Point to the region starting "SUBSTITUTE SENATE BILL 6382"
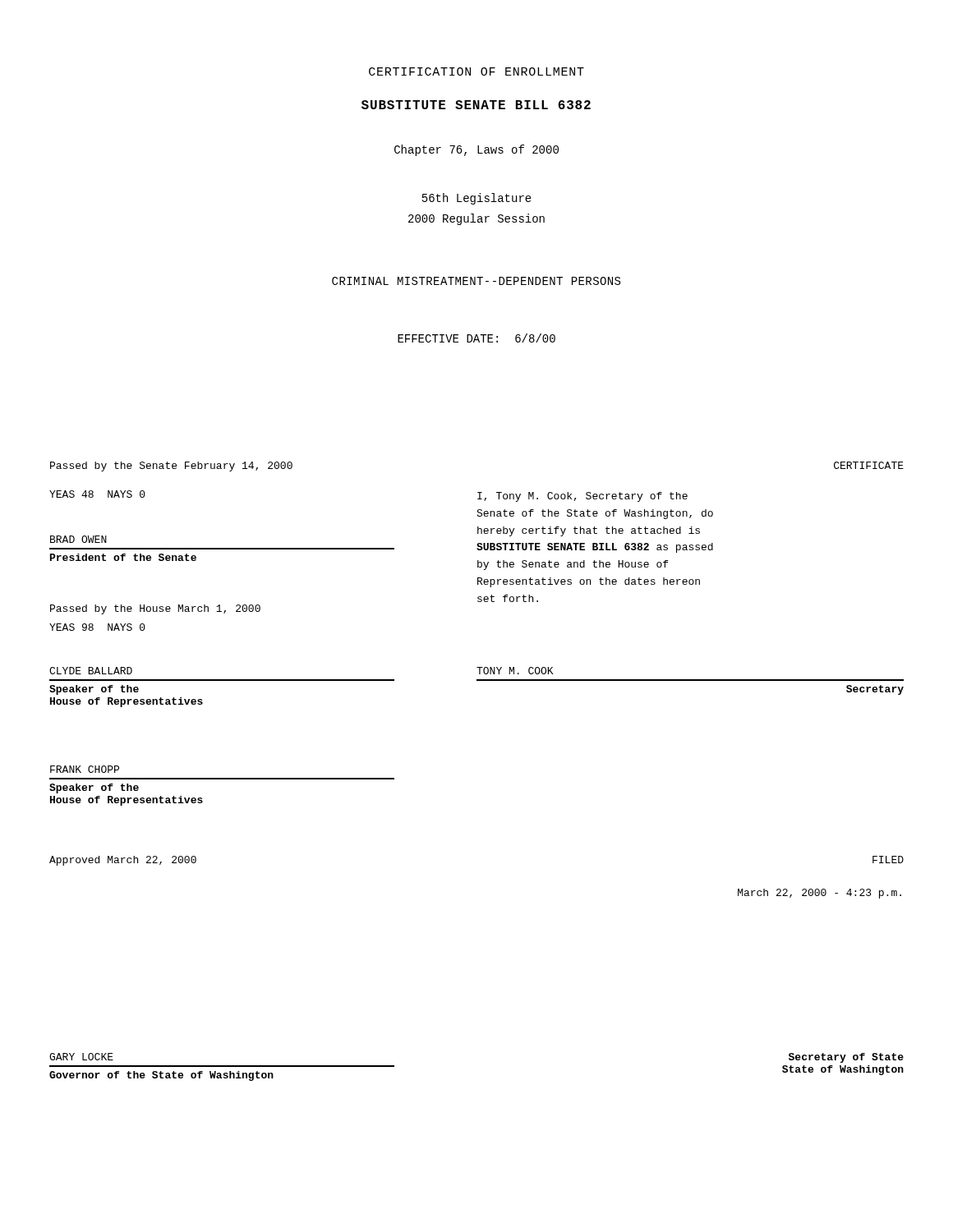Screen dimensions: 1232x953 [x=476, y=106]
